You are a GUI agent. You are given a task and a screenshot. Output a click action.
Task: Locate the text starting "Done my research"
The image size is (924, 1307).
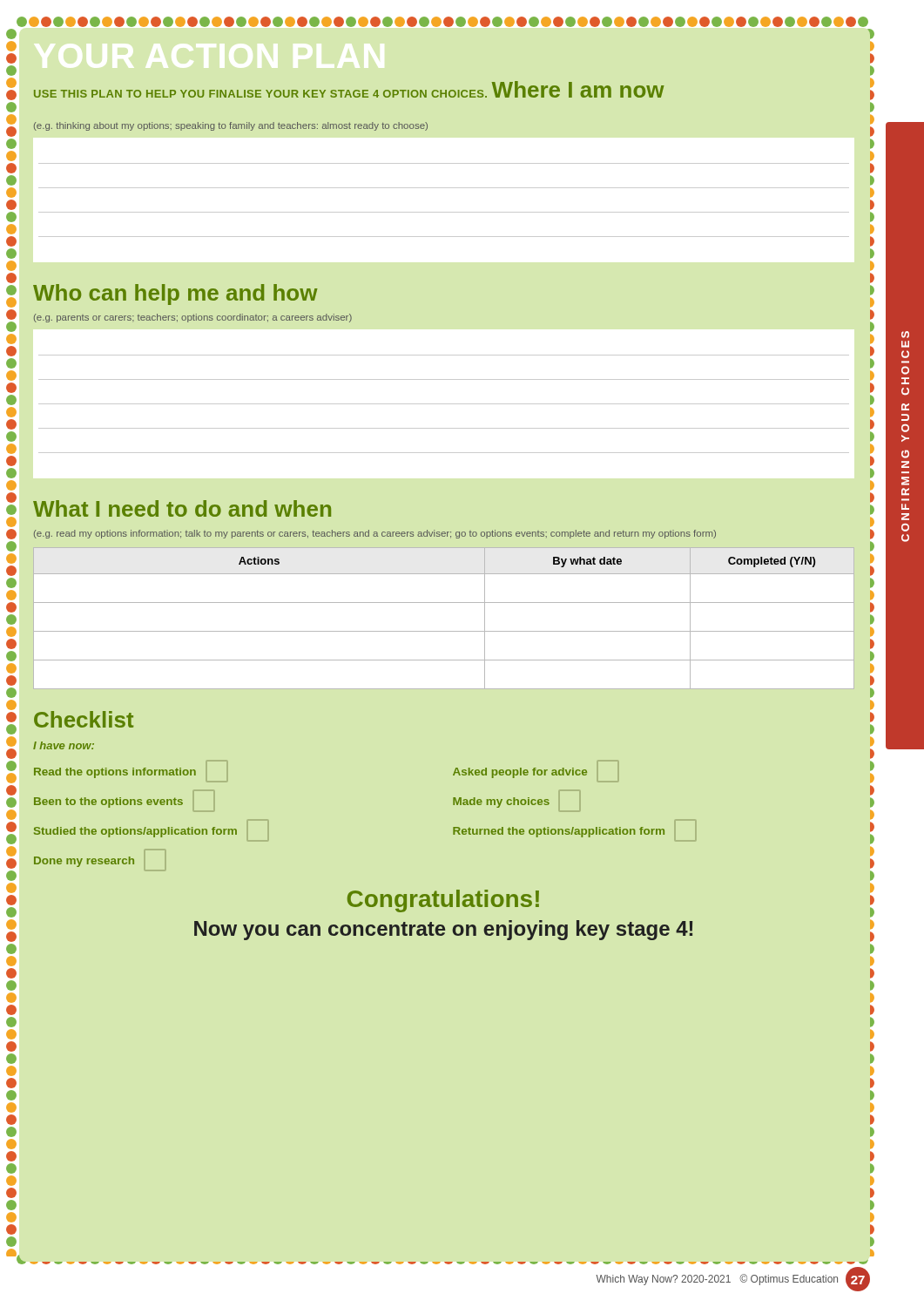pos(100,860)
